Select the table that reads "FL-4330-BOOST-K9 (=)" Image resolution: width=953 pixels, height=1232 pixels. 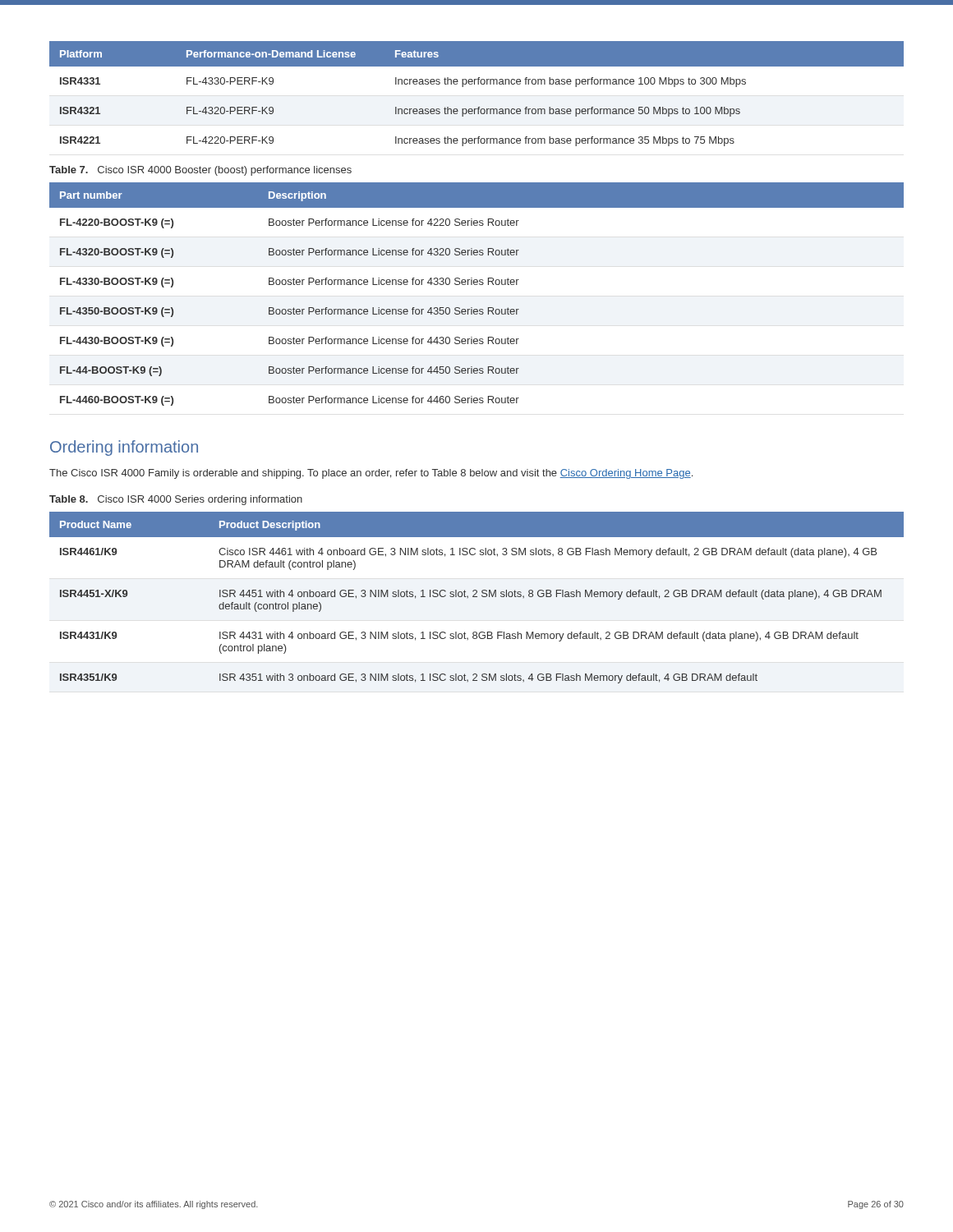[x=476, y=299]
